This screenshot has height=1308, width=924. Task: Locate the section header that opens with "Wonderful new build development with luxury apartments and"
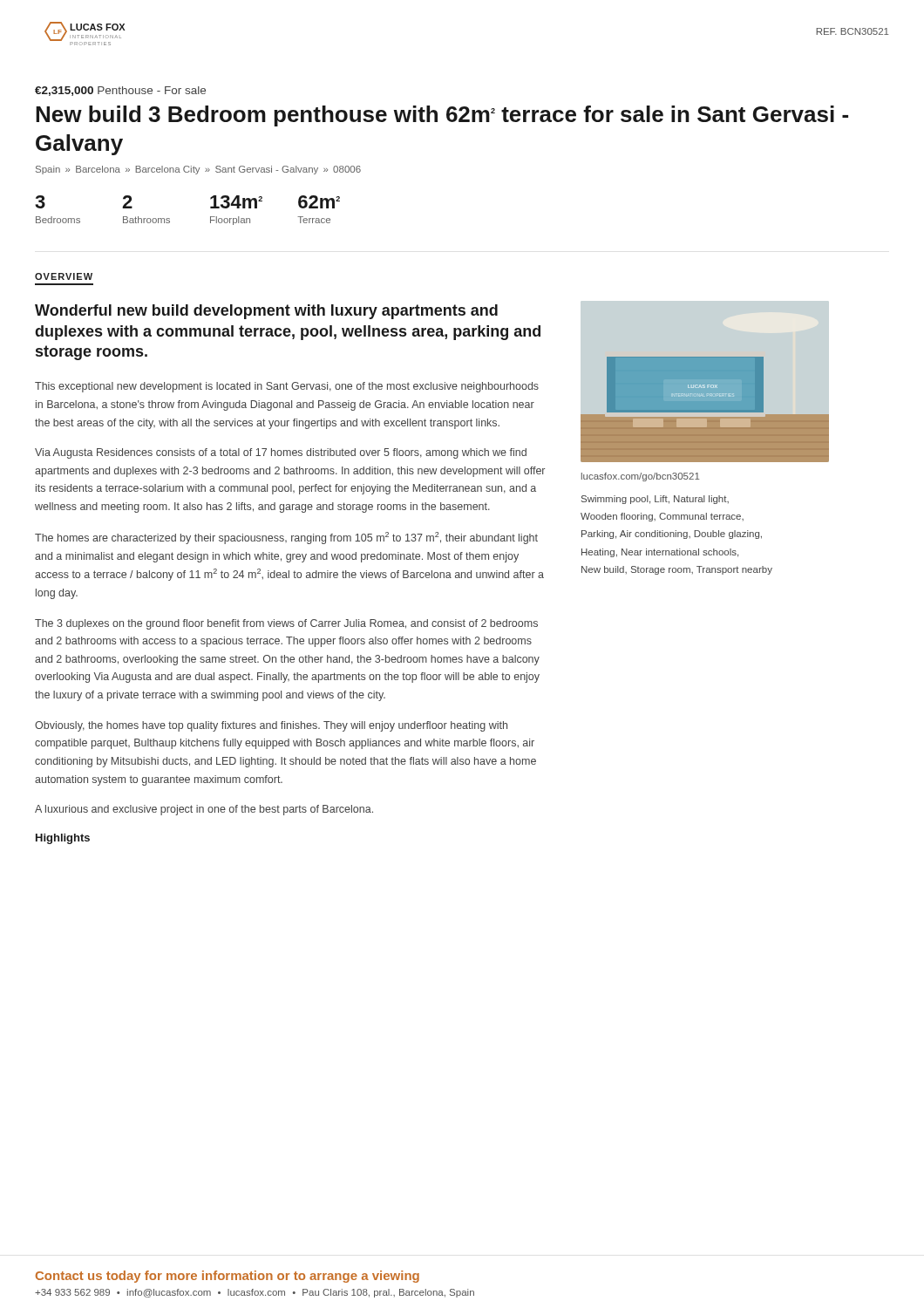(288, 331)
